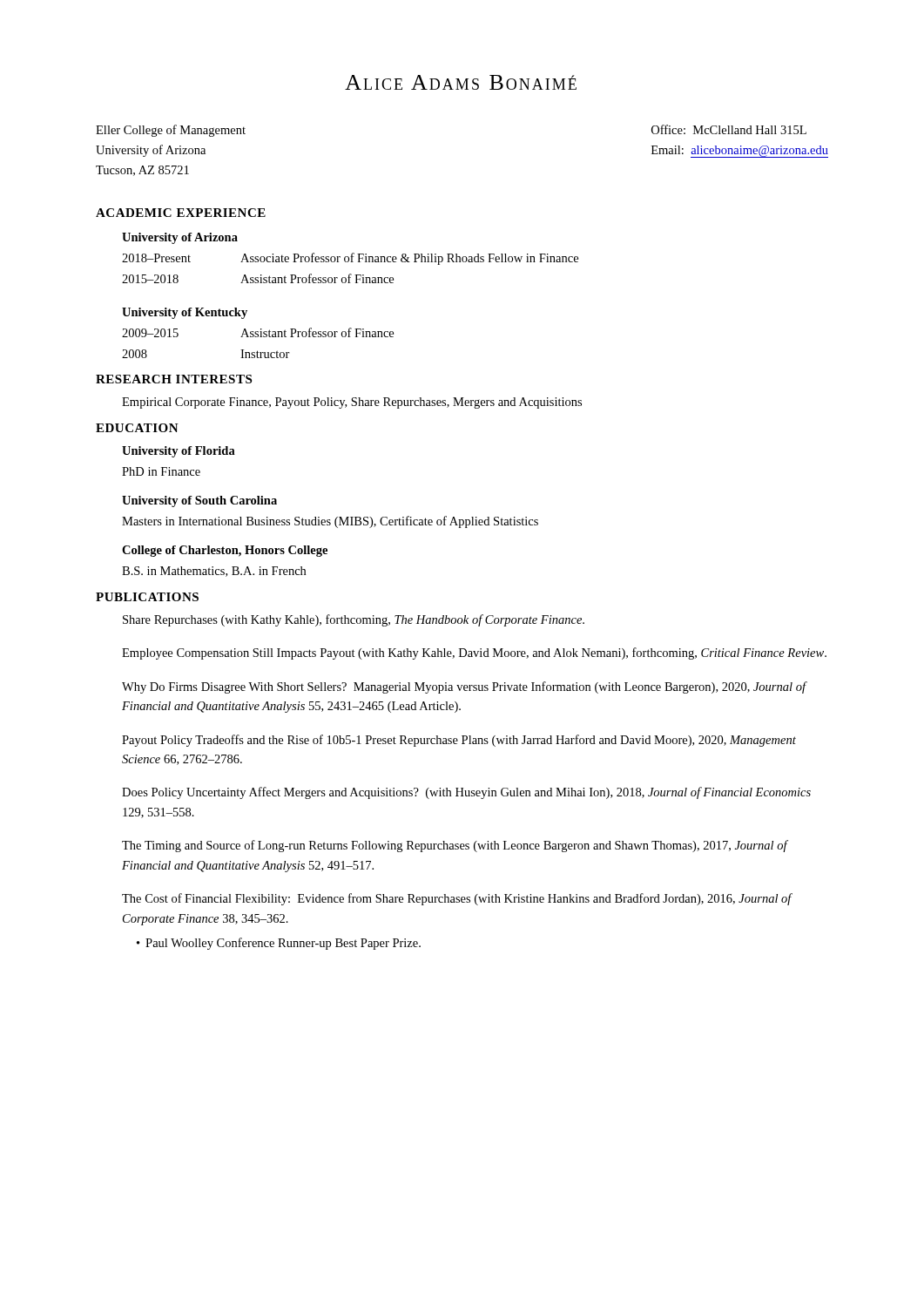Click on the region starting "Why Do Firms Disagree With Short Sellers? Managerial"
This screenshot has width=924, height=1307.
click(464, 696)
